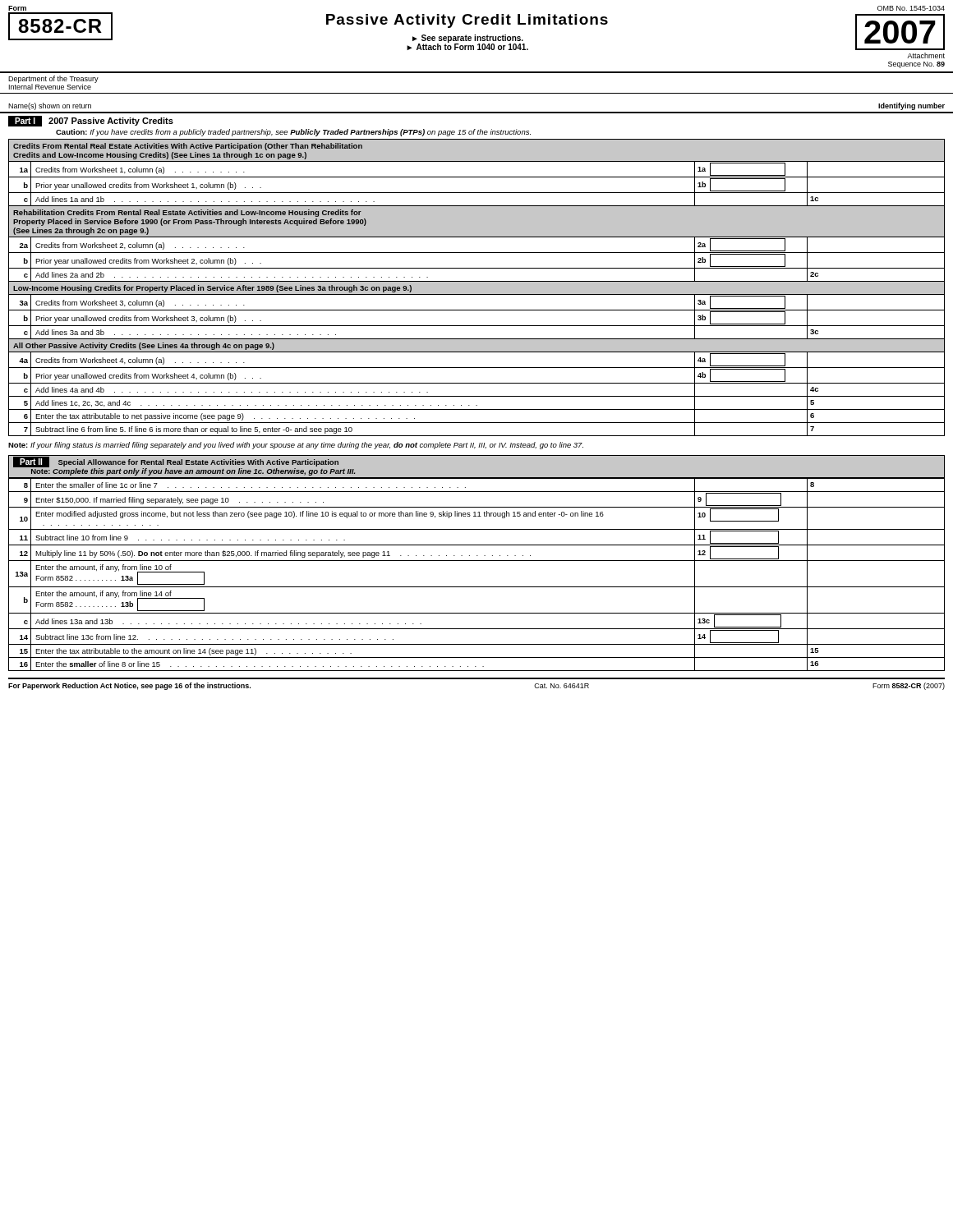Select the text block containing "4a Credits from Worksheet 4, column"
Image resolution: width=953 pixels, height=1232 pixels.
coord(476,360)
